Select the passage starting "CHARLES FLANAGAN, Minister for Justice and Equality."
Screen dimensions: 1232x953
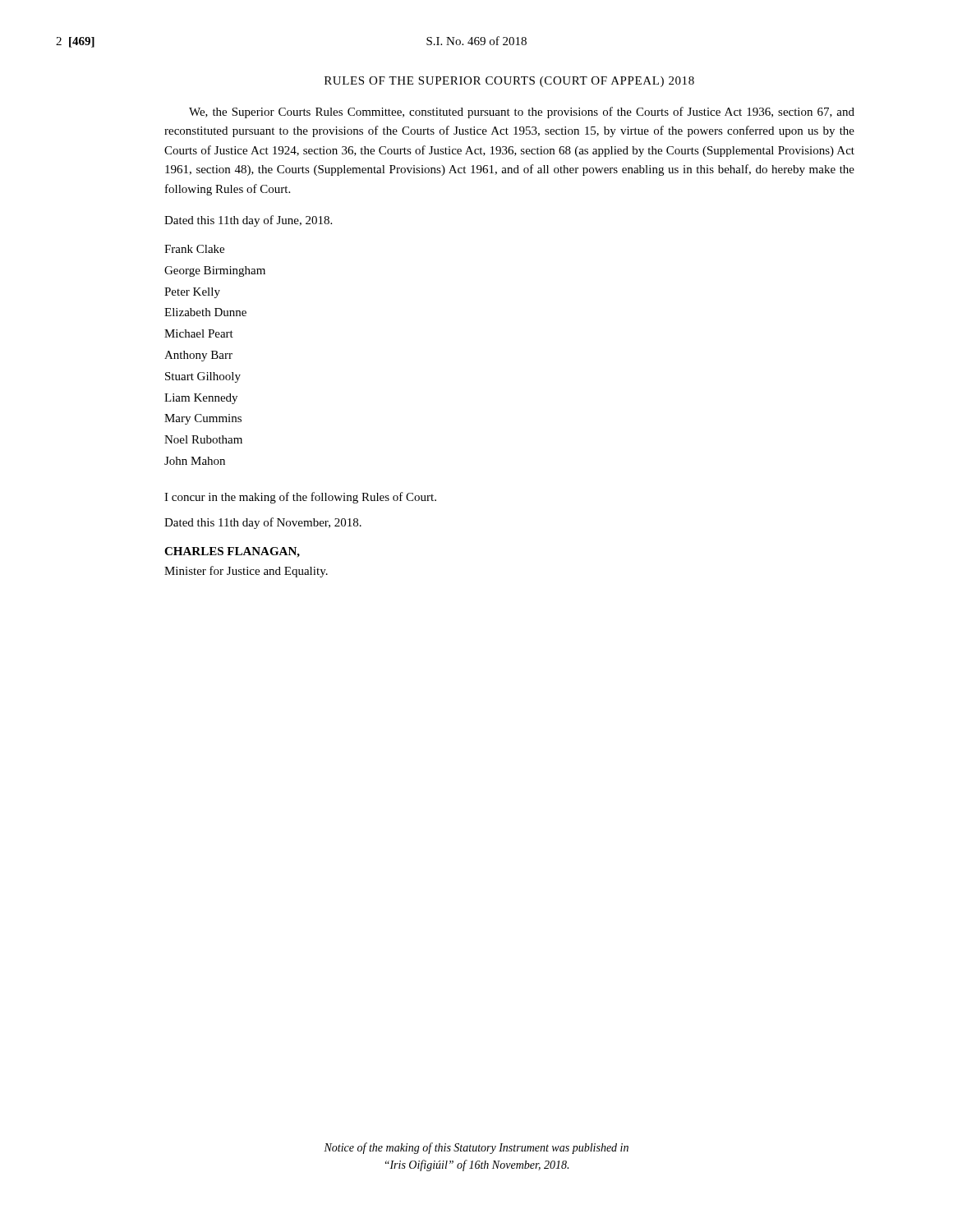[x=246, y=561]
